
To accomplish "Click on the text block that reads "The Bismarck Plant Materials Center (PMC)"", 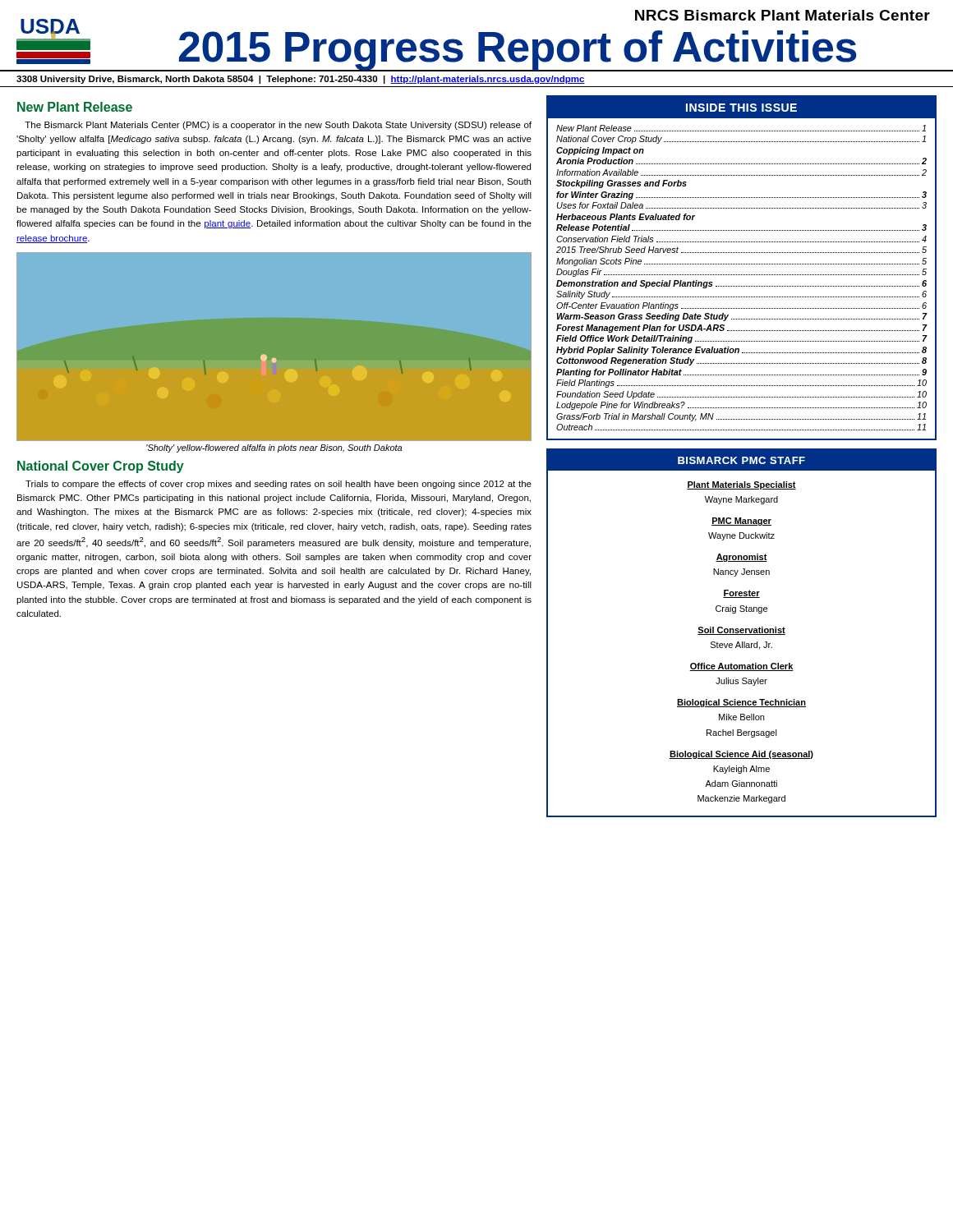I will point(274,181).
